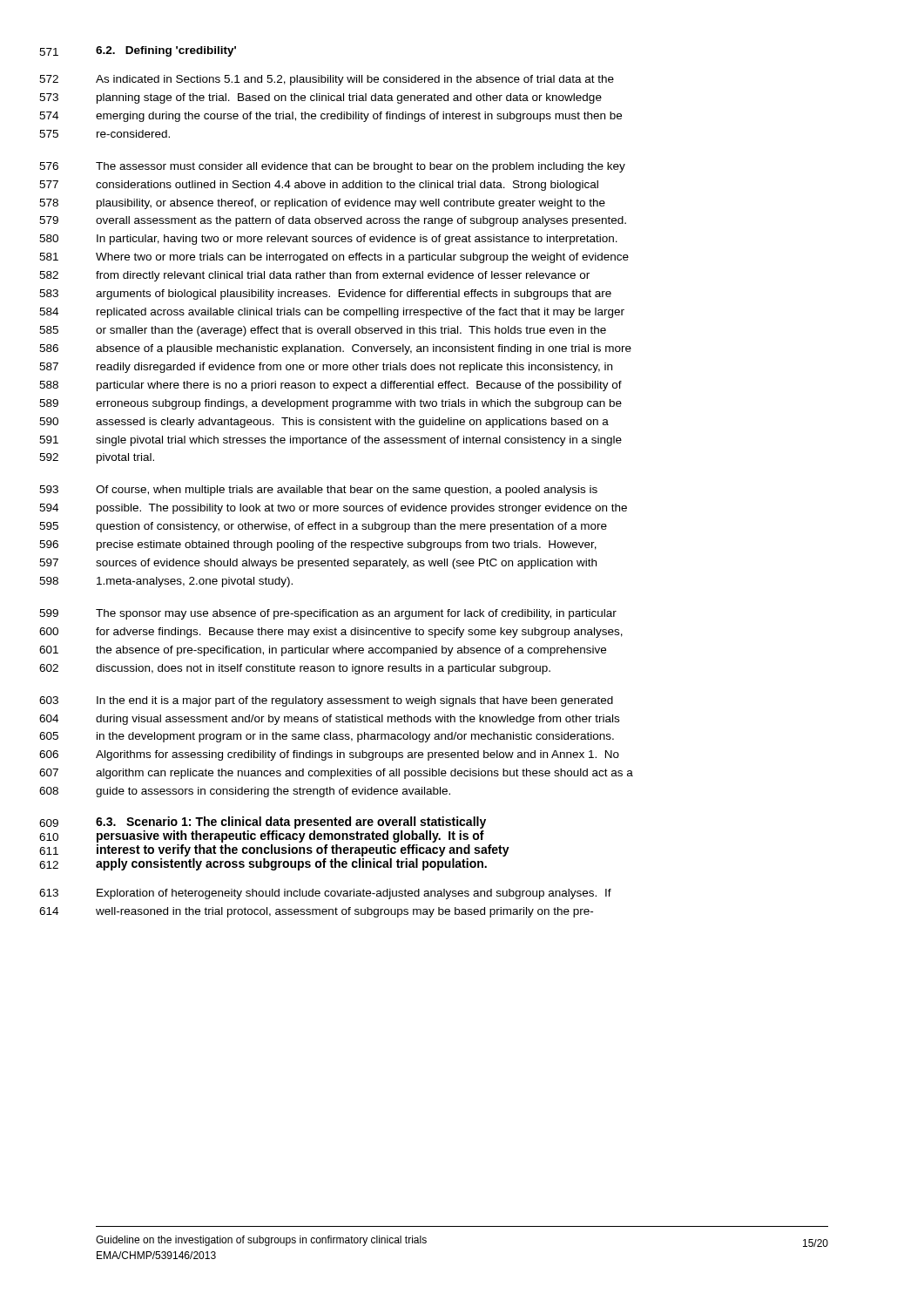Viewport: 924px width, 1307px height.
Task: Click on the section header that says "609 6.3. Scenario 1: The"
Action: (x=302, y=843)
